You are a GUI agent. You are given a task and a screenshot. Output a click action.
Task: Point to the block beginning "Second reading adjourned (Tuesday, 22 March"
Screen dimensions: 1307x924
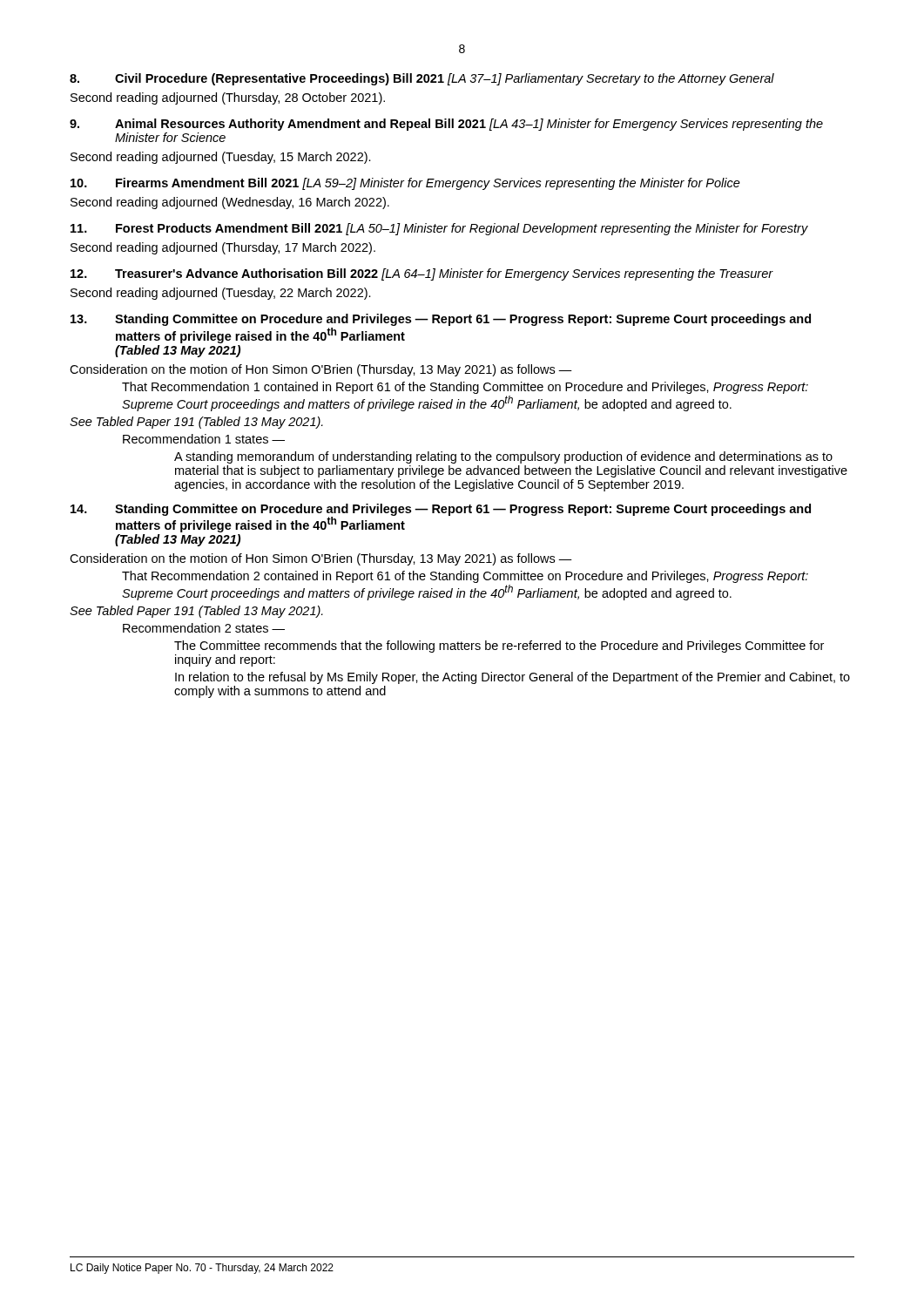(221, 293)
